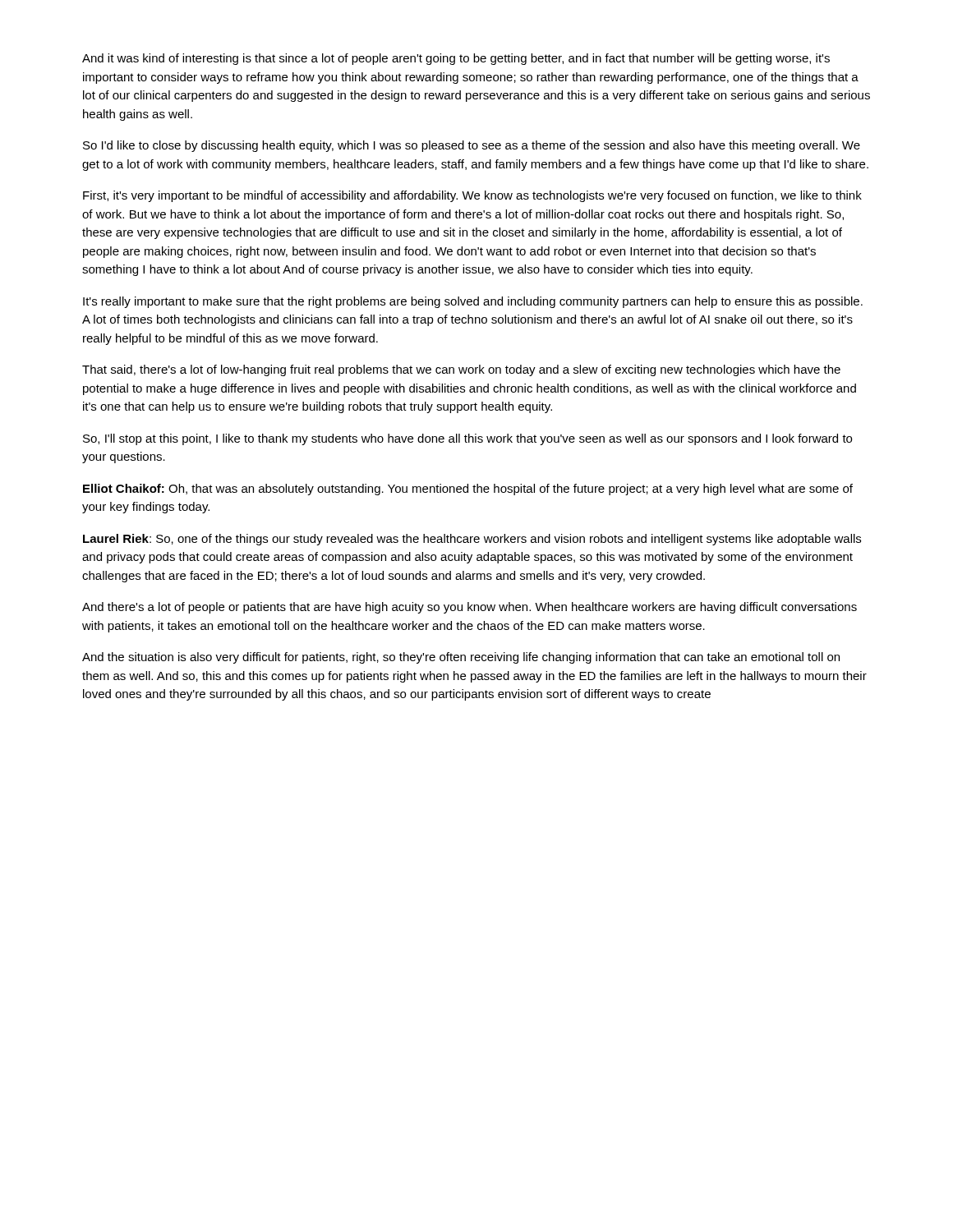
Task: Point to the block starting "First, it's very important to be"
Action: 472,232
